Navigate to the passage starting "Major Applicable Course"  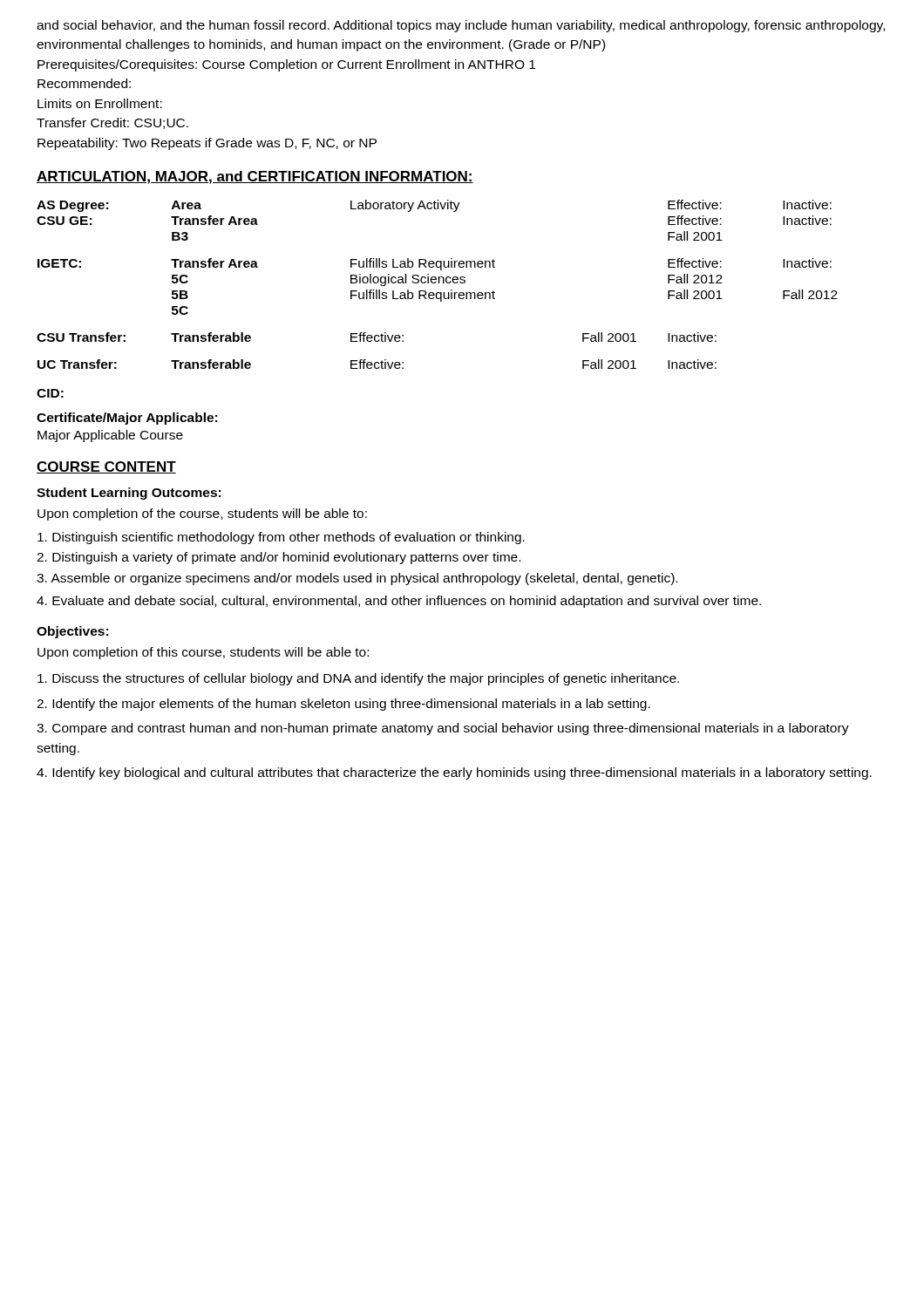coord(110,435)
